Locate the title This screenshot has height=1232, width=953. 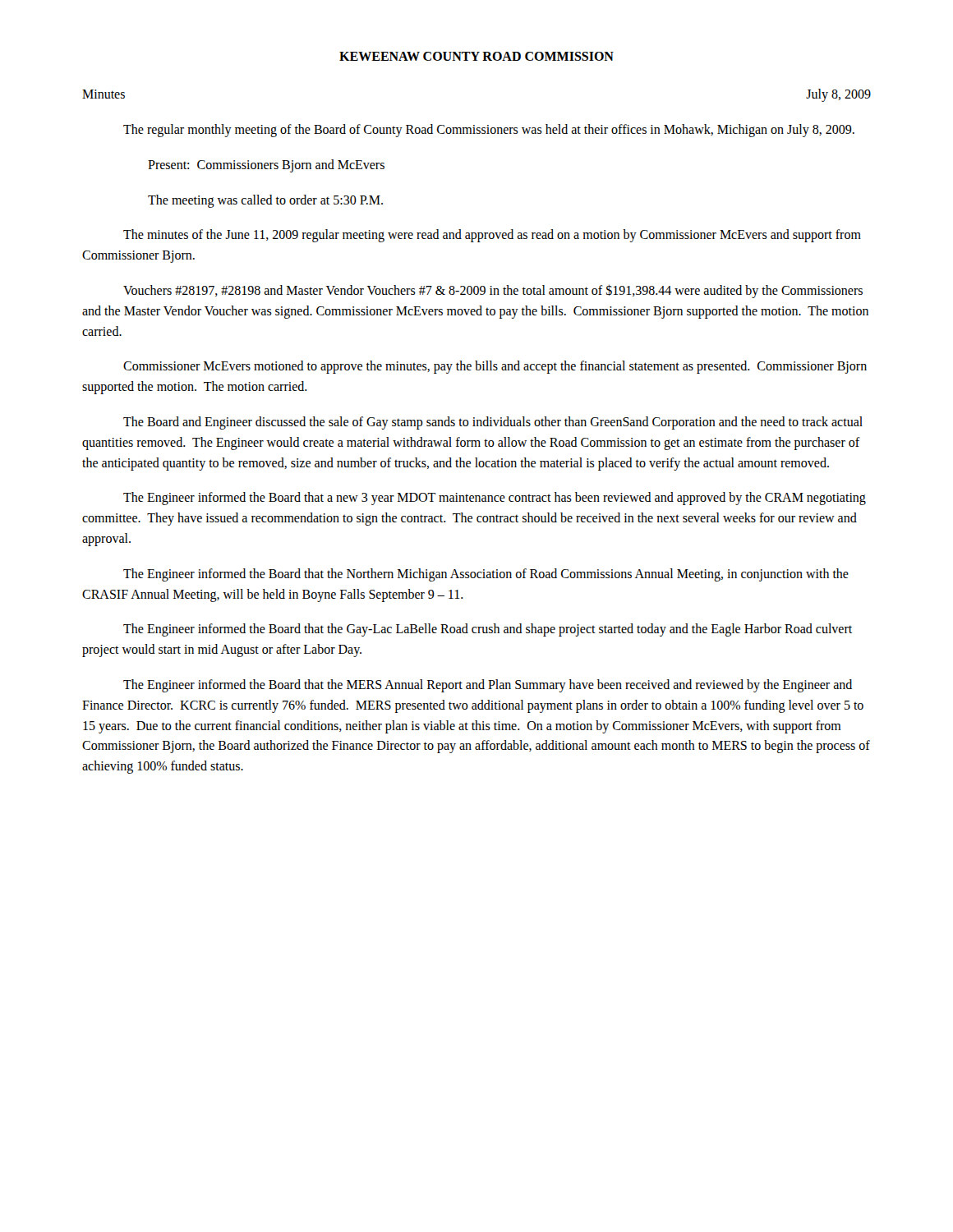[x=476, y=56]
